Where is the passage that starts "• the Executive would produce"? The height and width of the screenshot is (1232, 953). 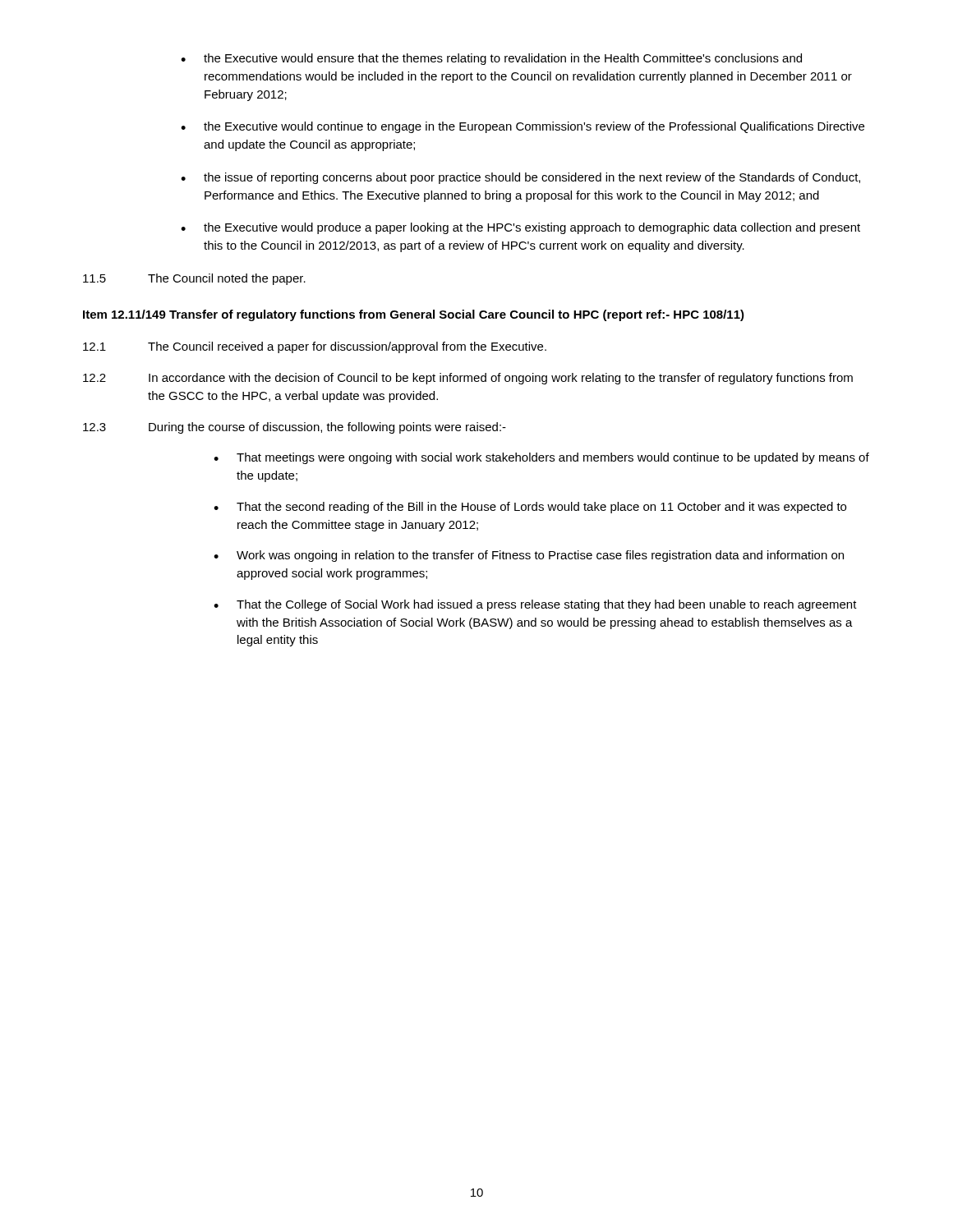click(x=526, y=237)
